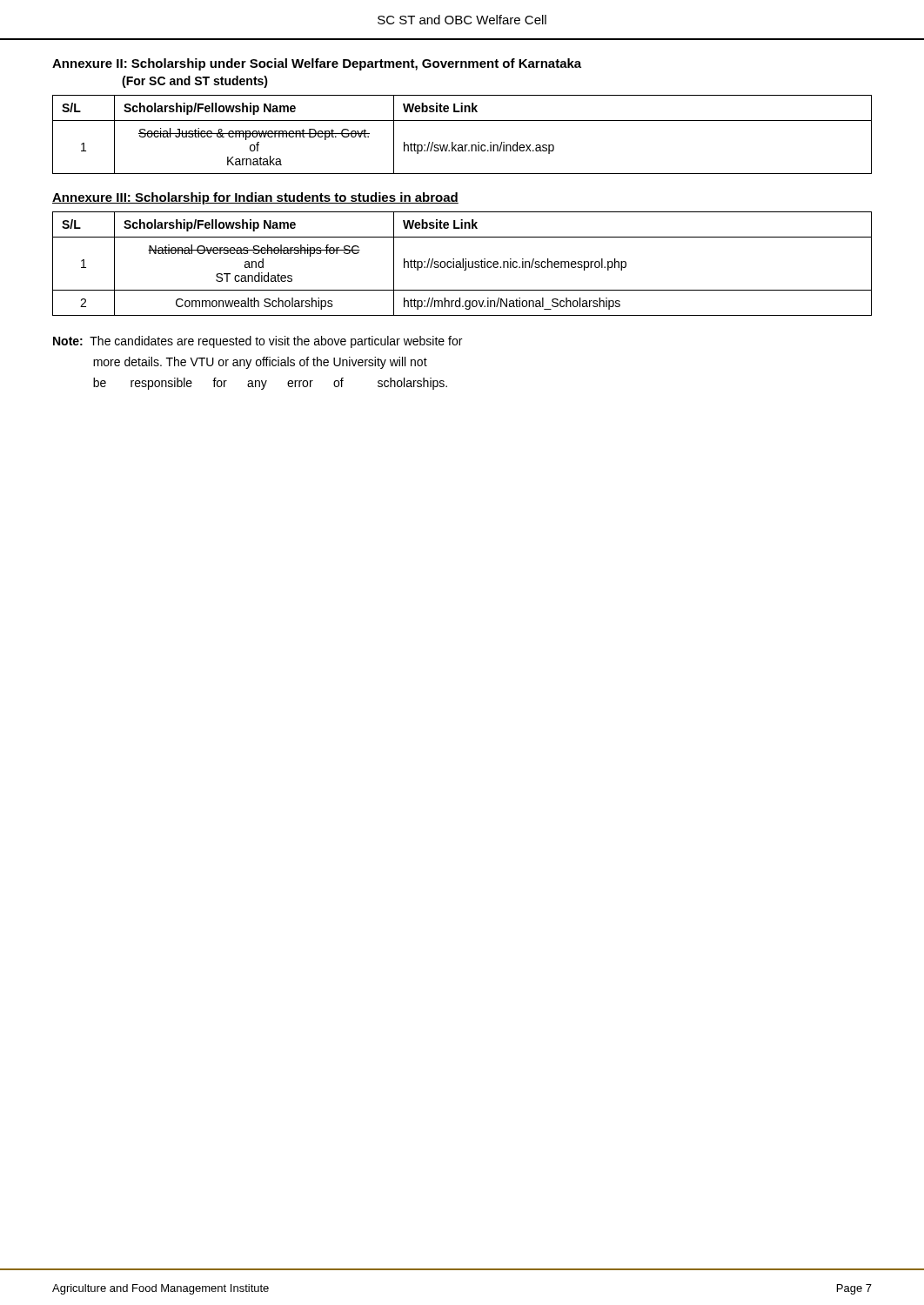The height and width of the screenshot is (1305, 924).
Task: Point to the passage starting "Note: The candidates are requested"
Action: [257, 362]
